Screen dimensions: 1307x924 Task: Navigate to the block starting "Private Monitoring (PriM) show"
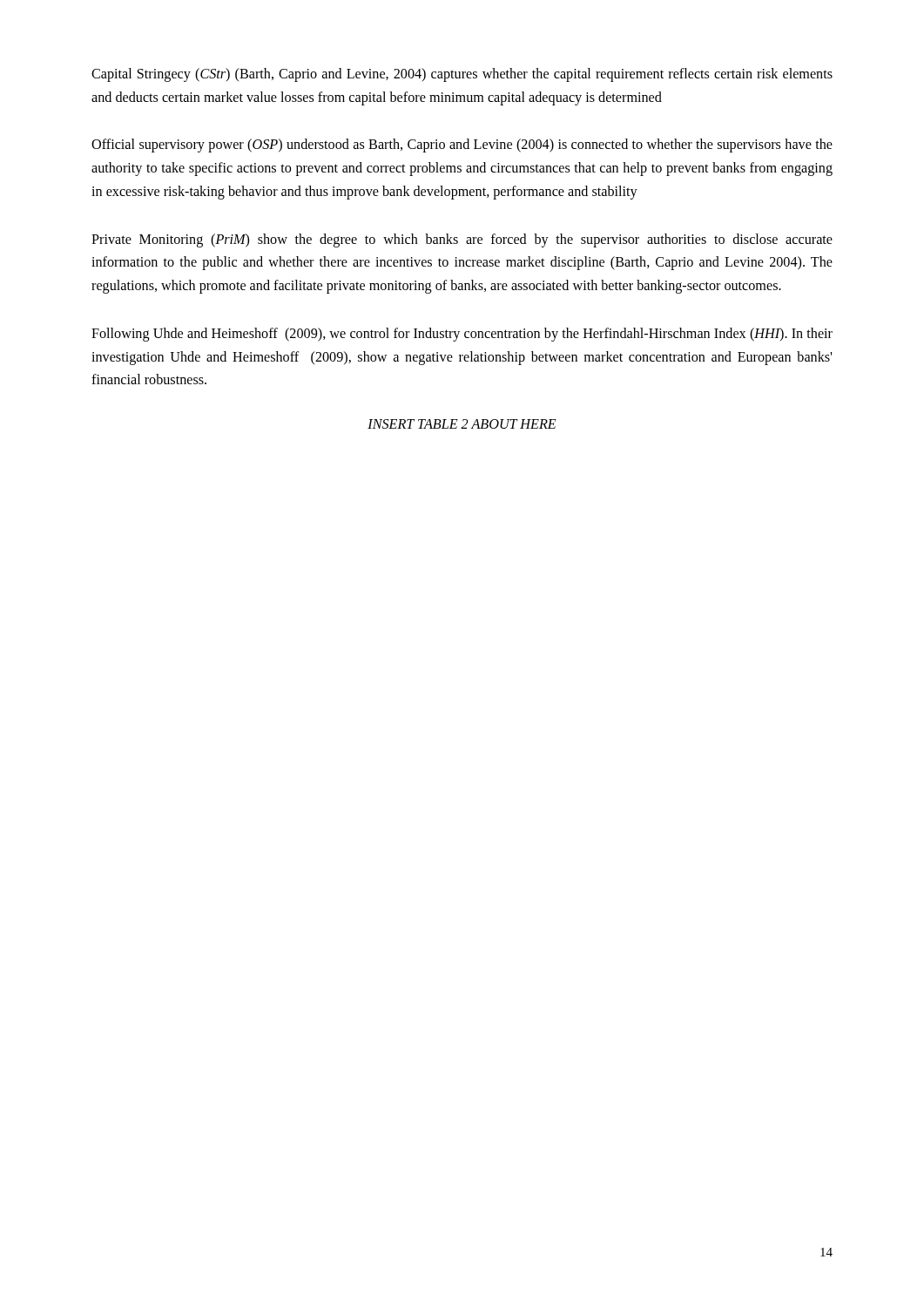click(462, 263)
